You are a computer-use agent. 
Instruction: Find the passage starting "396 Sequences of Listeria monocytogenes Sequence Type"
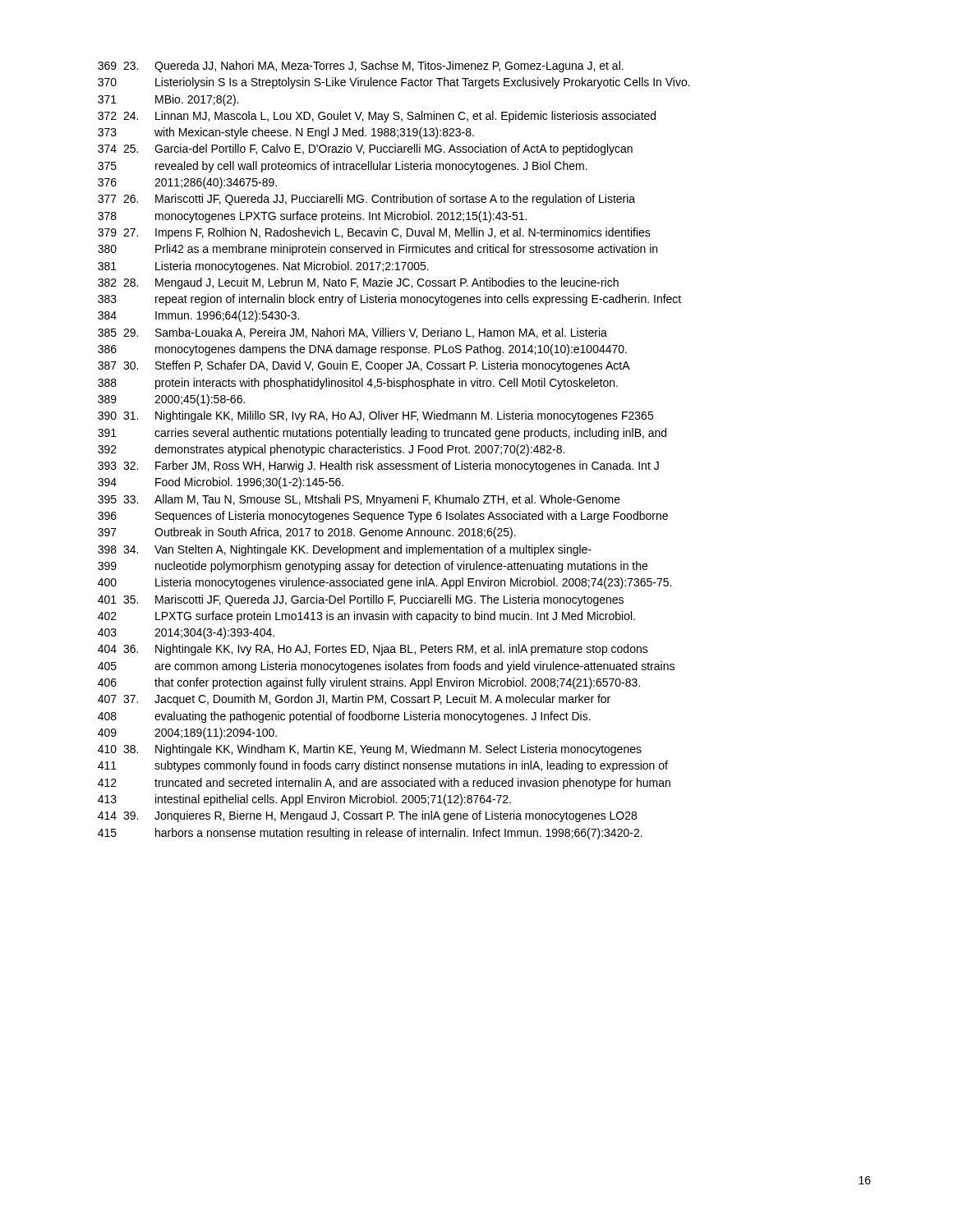point(476,516)
